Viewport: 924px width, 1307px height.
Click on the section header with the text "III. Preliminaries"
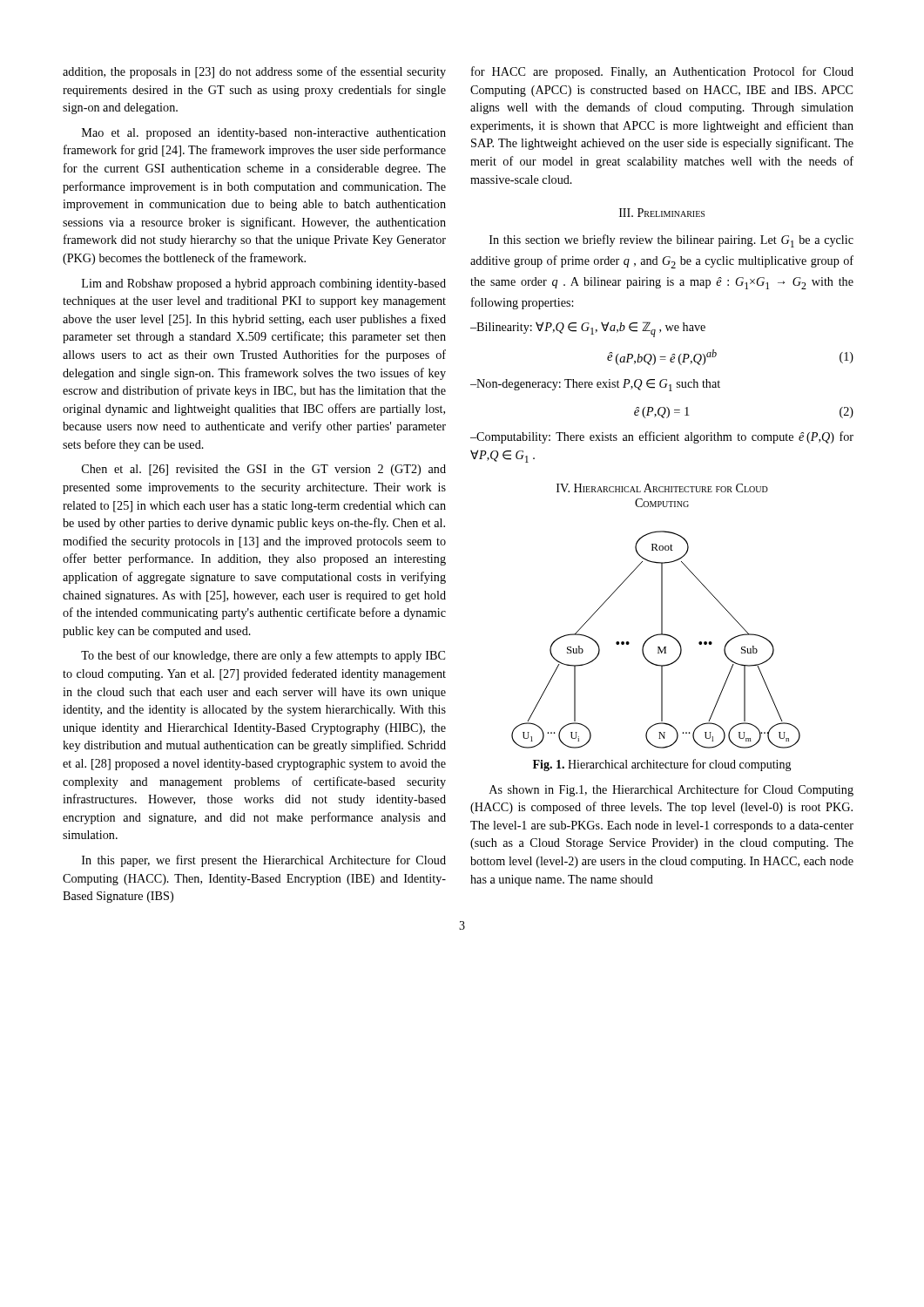point(662,213)
